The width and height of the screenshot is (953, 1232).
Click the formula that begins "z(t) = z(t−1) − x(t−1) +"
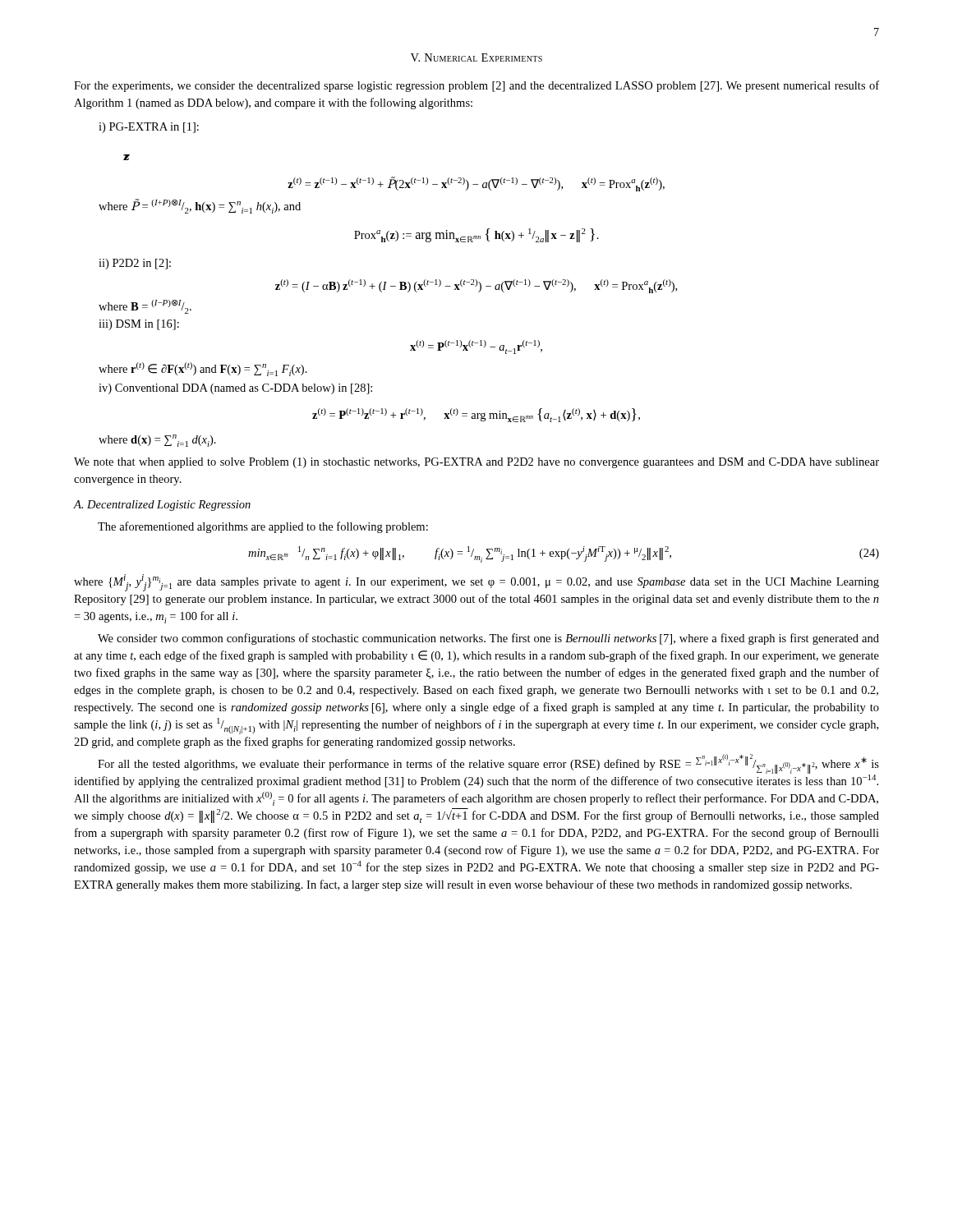coord(476,184)
